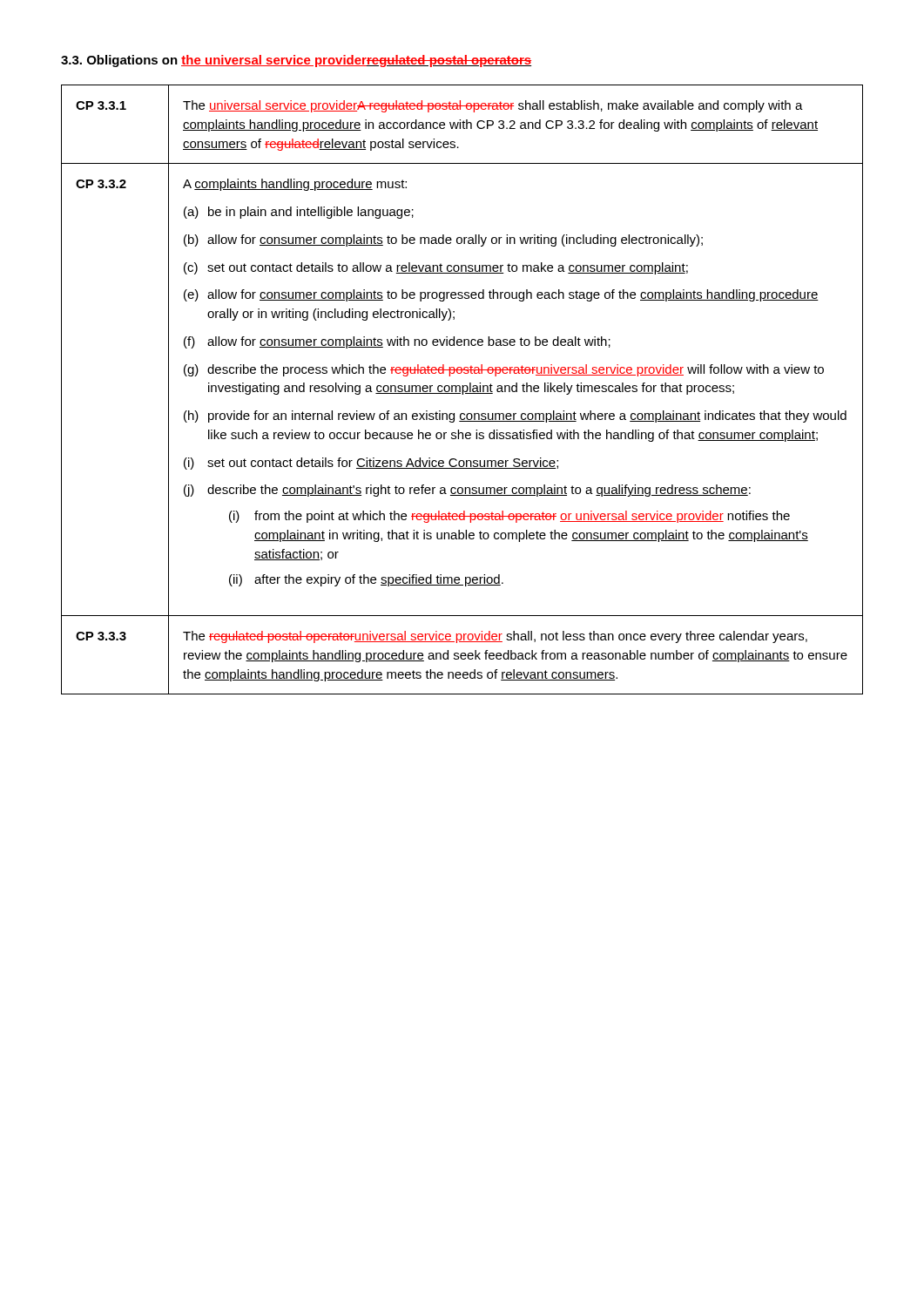
Task: Locate the text block starting "(b) allow for consumer complaints to"
Action: click(x=516, y=239)
